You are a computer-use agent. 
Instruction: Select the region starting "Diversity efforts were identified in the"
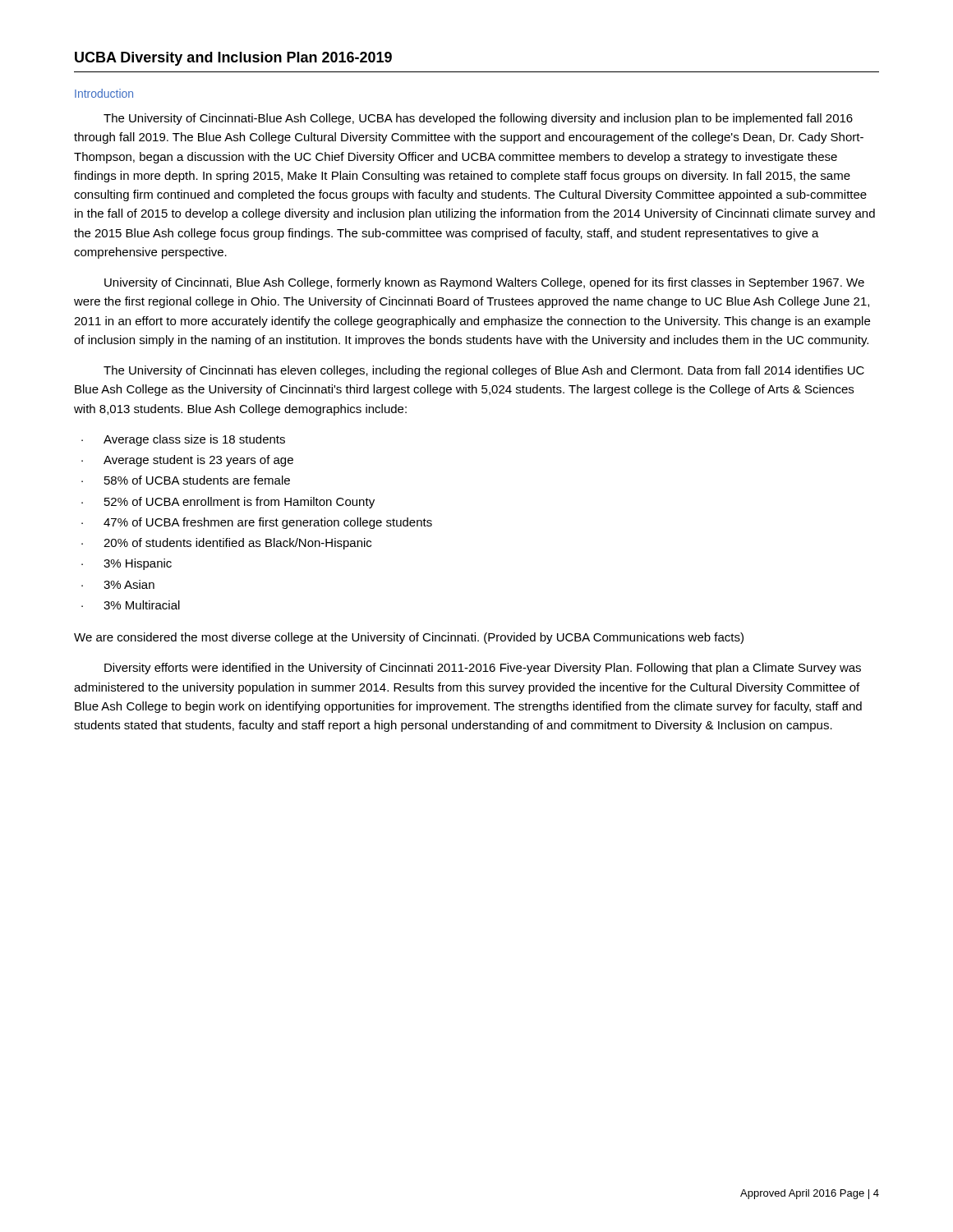click(x=476, y=696)
